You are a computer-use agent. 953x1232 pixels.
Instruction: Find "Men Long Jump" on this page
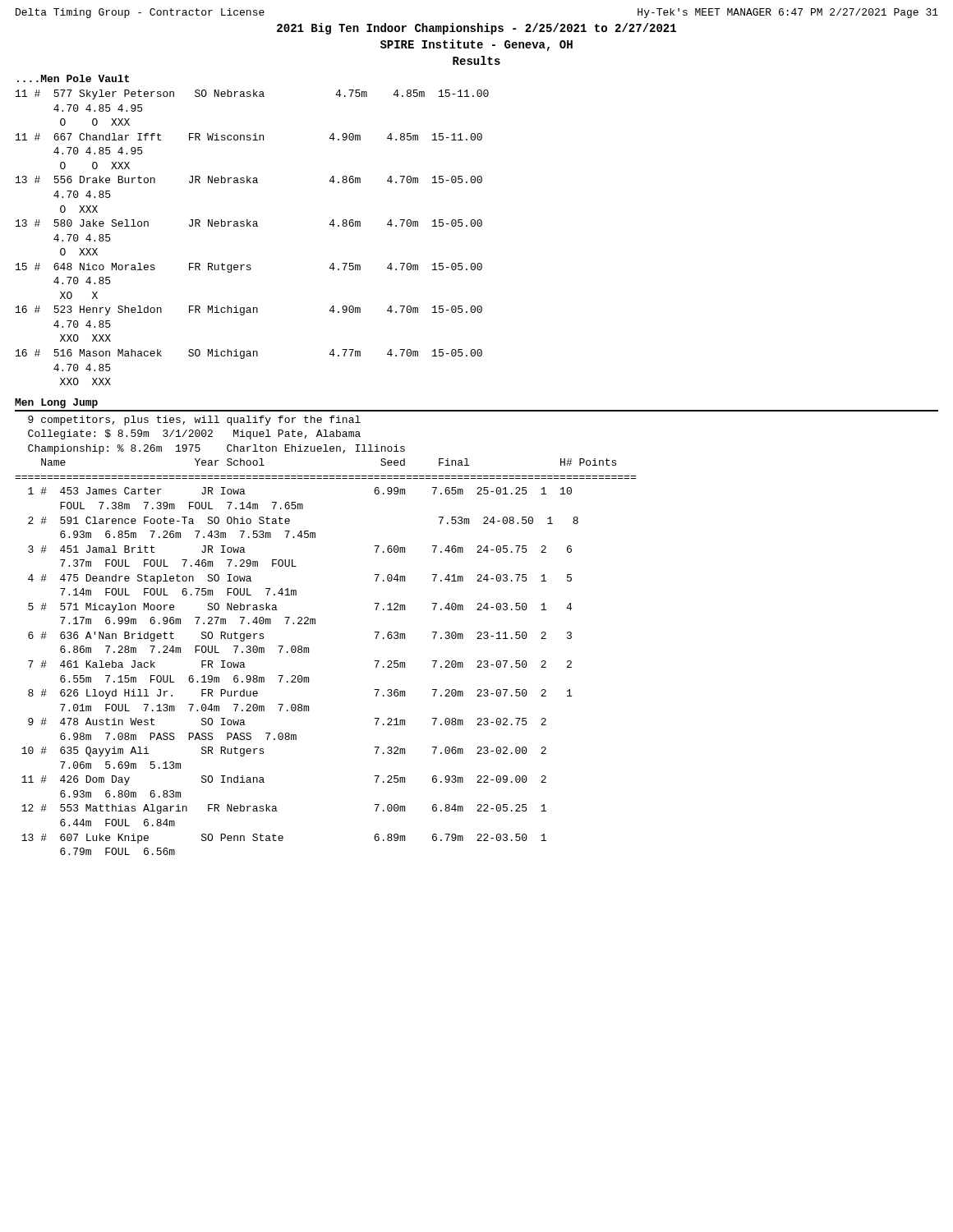(x=56, y=403)
